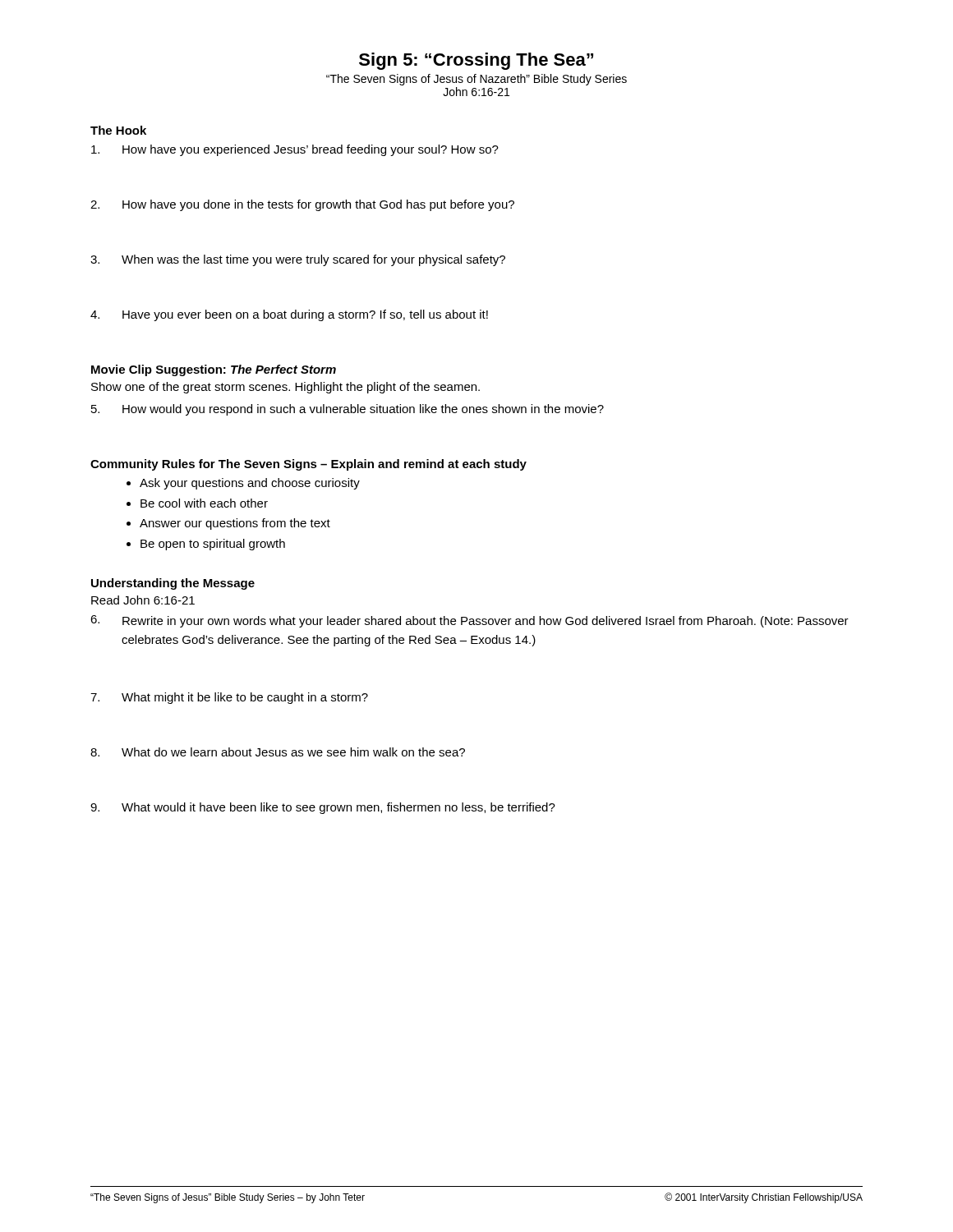Locate the list item that says "2. How have you"
This screenshot has width=953, height=1232.
(x=303, y=204)
